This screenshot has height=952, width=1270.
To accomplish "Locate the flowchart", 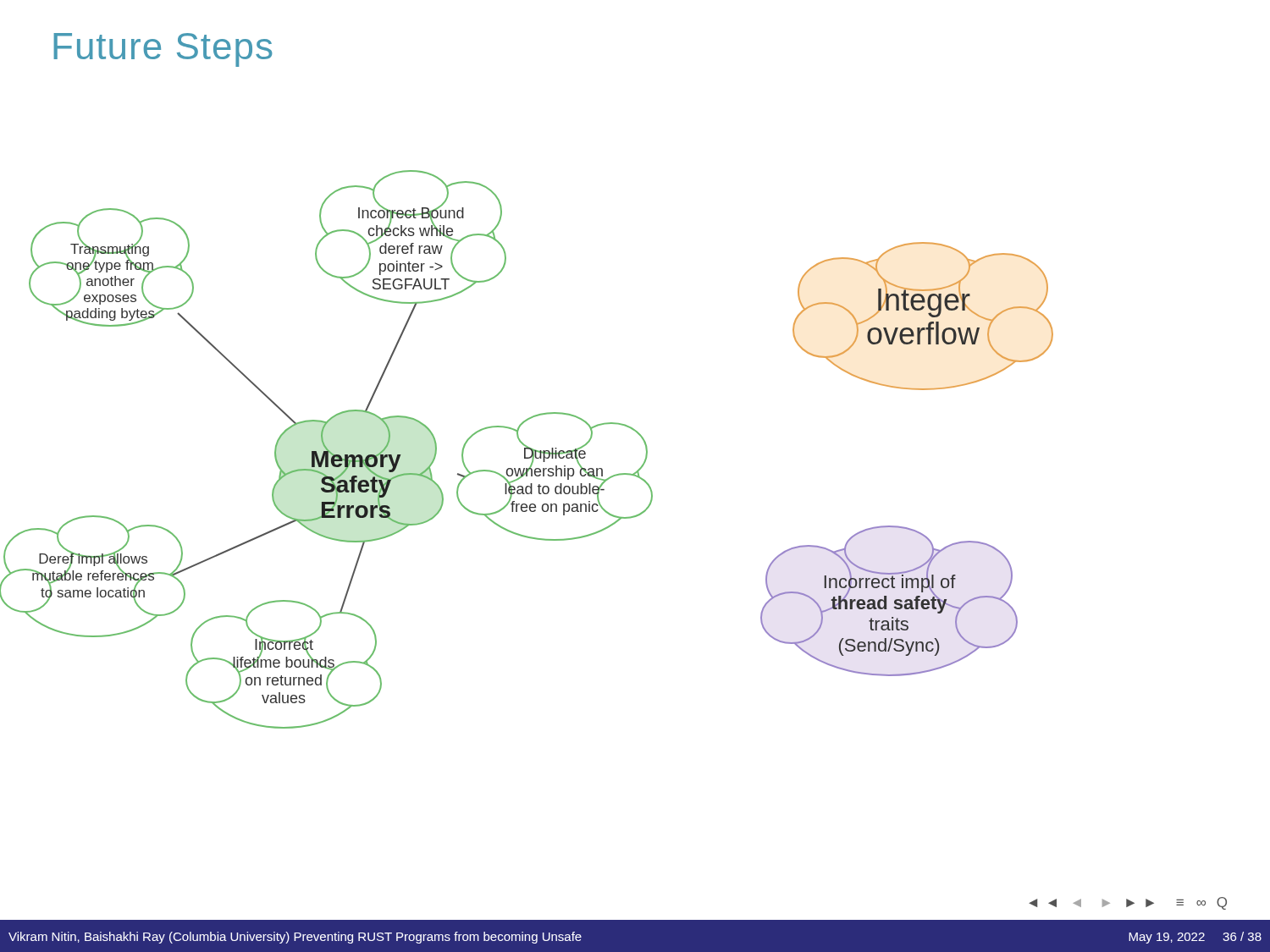I will coord(635,478).
